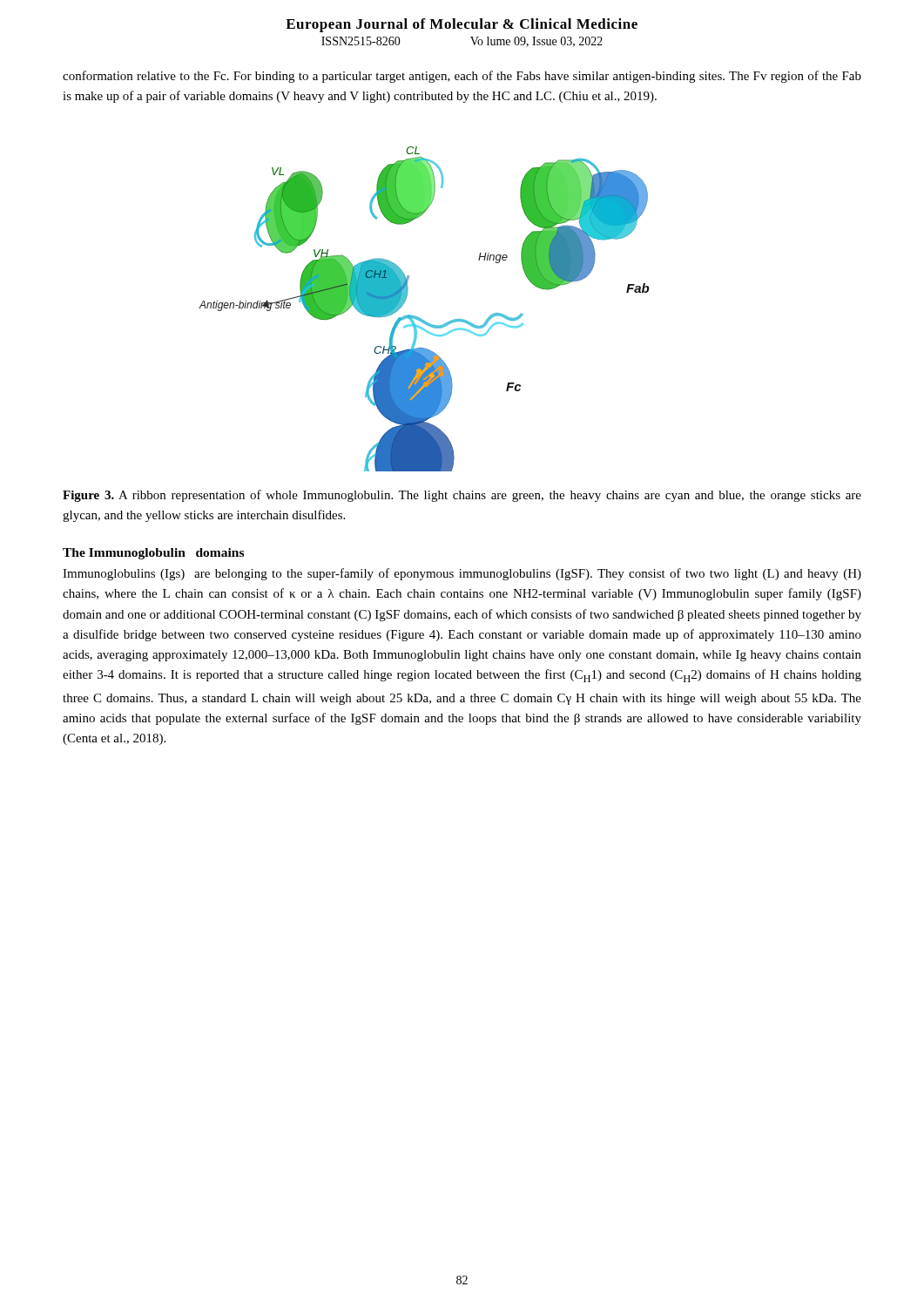Where is the passage that starts "Immunoglobulins (Igs) are belonging"?
This screenshot has width=924, height=1307.
tap(462, 656)
